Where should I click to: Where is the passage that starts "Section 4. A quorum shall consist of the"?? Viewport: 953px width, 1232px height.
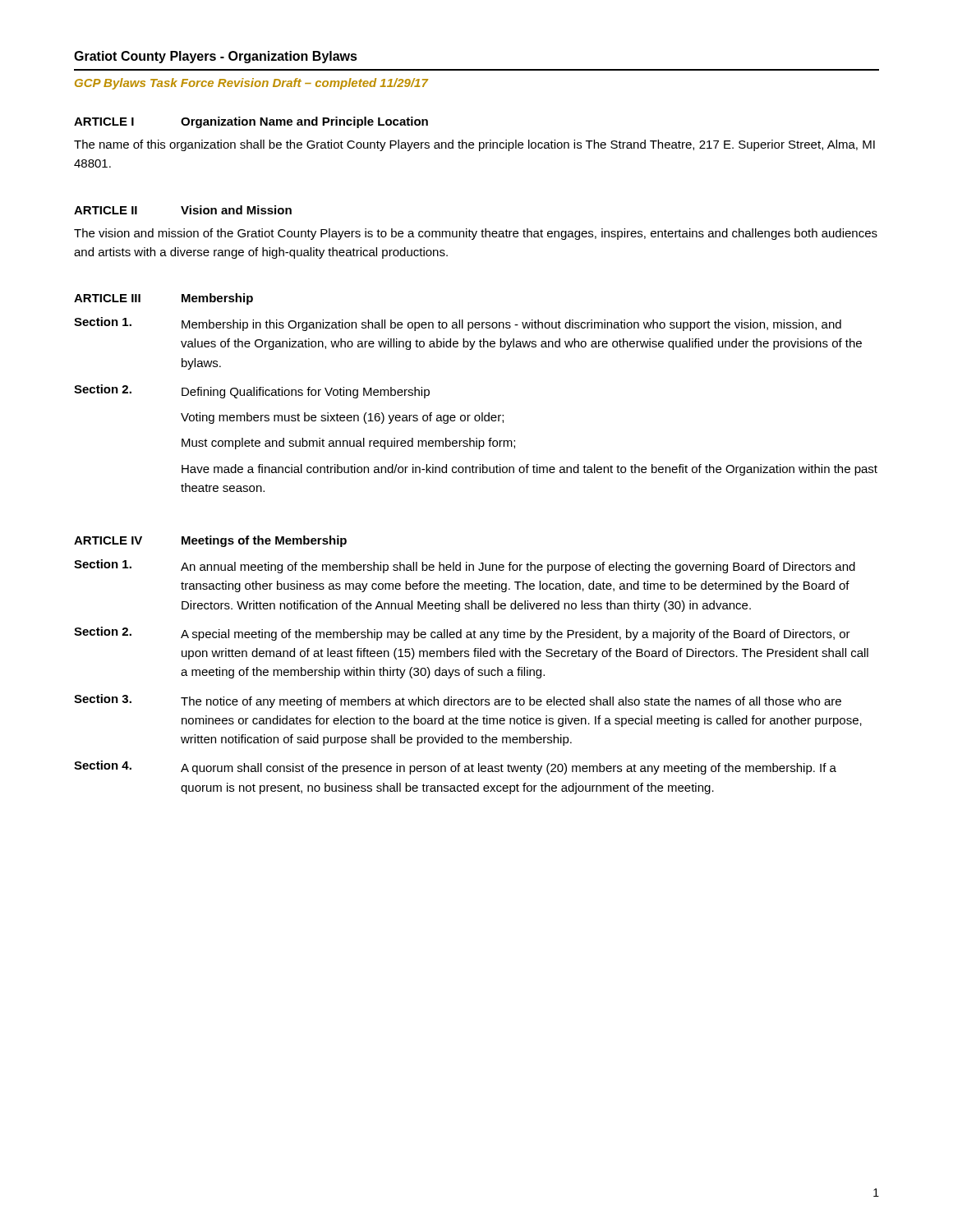tap(476, 777)
